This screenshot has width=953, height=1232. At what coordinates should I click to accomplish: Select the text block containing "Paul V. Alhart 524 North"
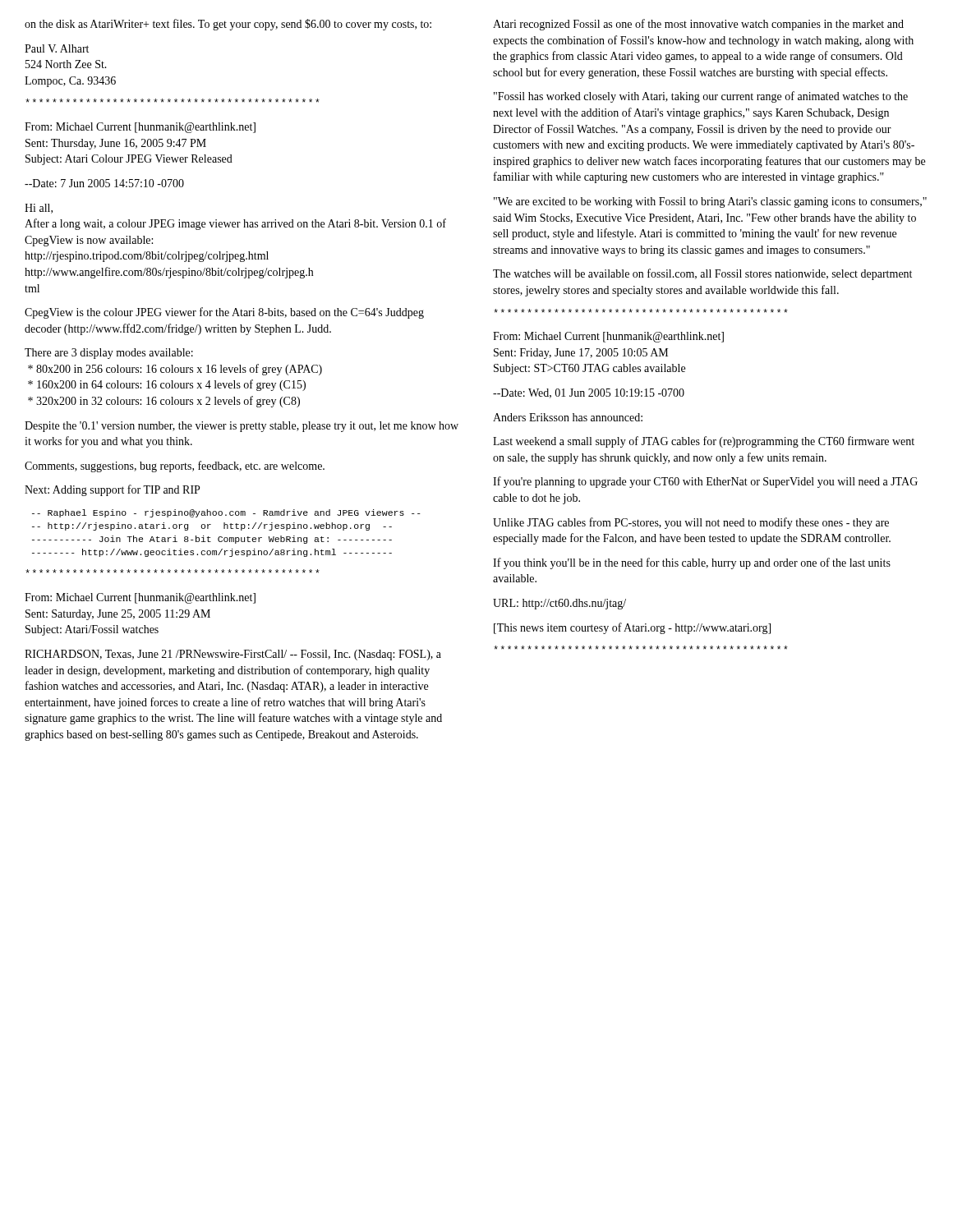pyautogui.click(x=57, y=48)
